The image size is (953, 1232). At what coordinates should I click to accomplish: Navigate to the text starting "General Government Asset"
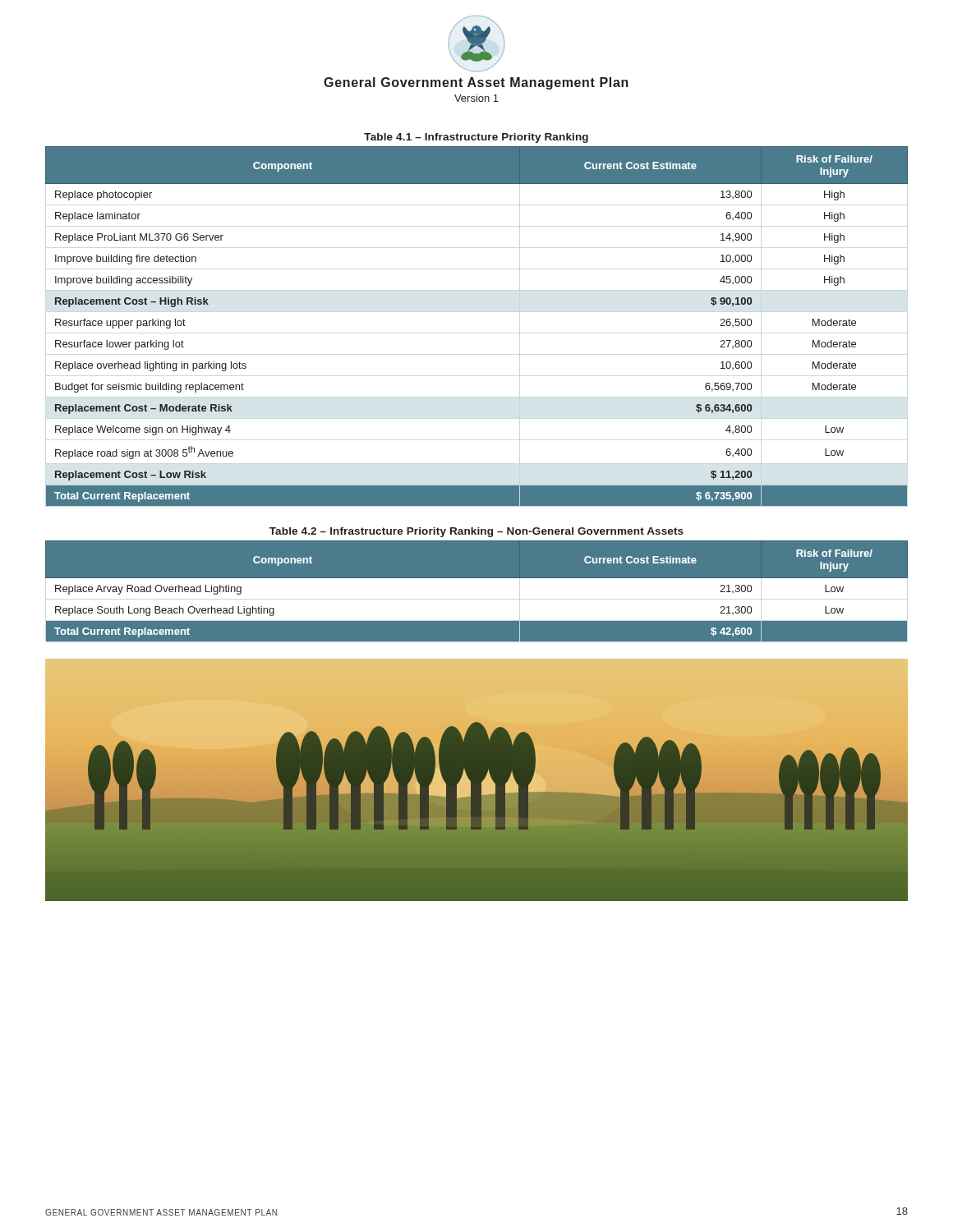point(476,83)
